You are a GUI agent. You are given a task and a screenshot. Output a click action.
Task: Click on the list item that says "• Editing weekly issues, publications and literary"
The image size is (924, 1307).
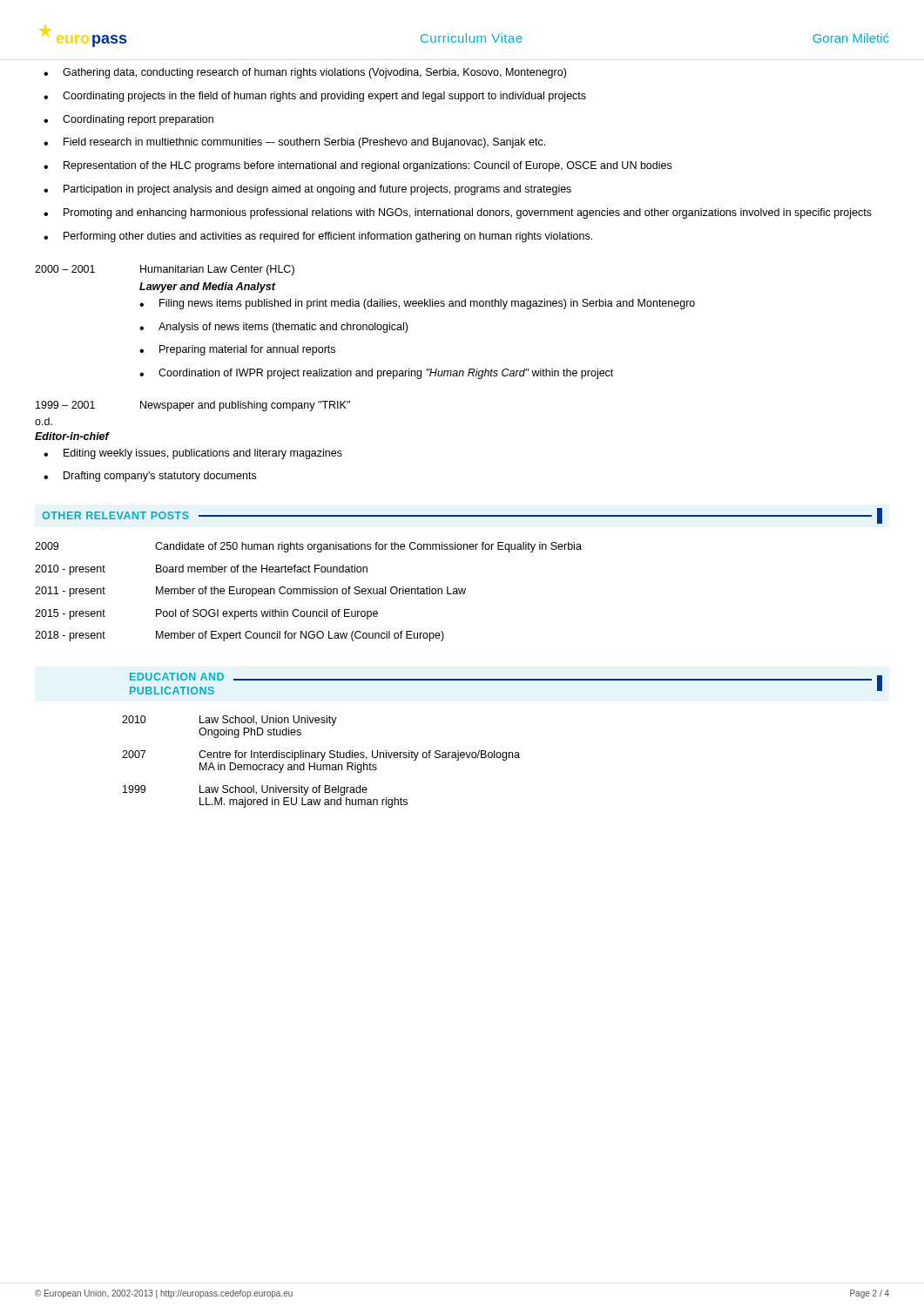(x=193, y=454)
